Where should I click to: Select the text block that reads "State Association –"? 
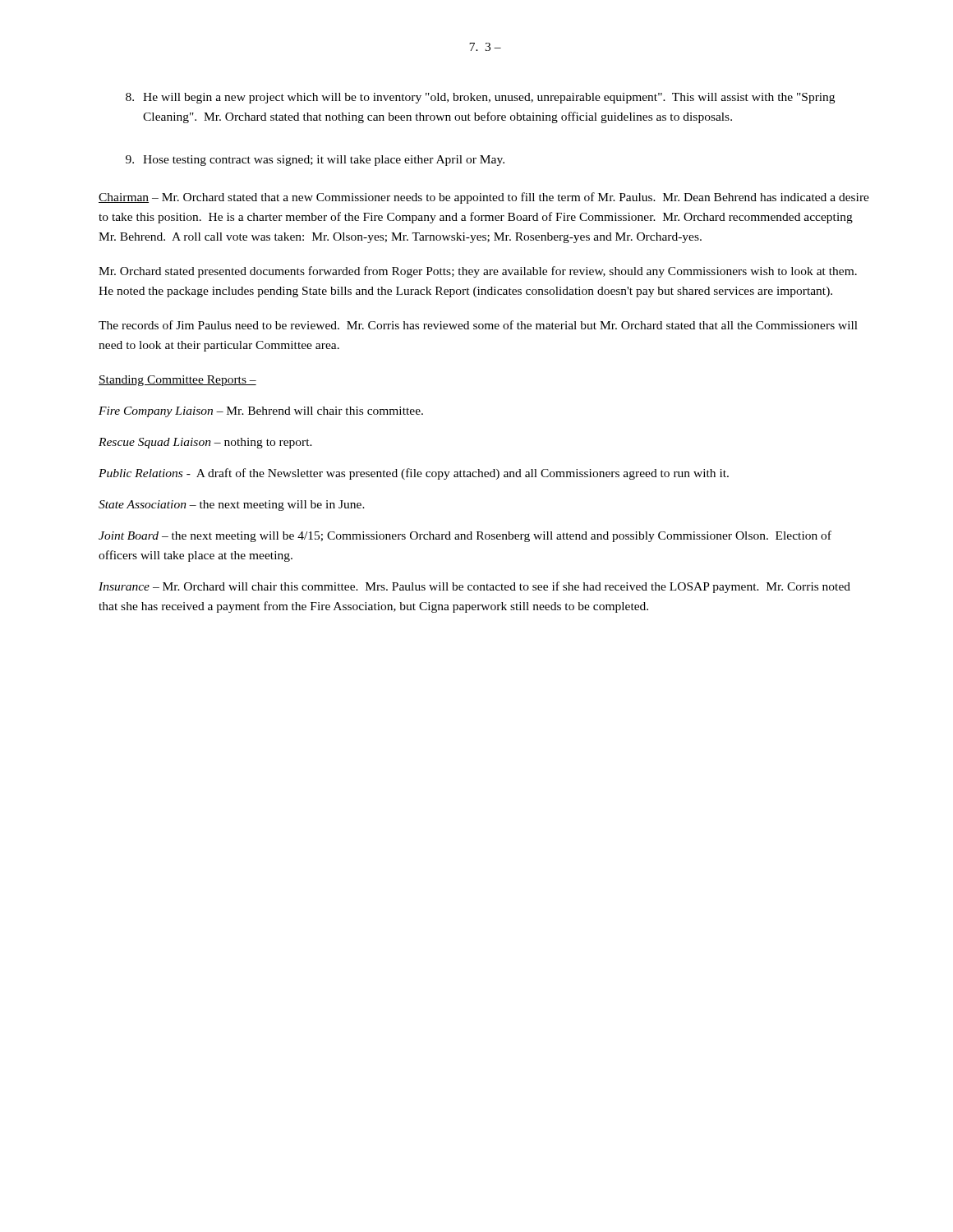tap(232, 504)
